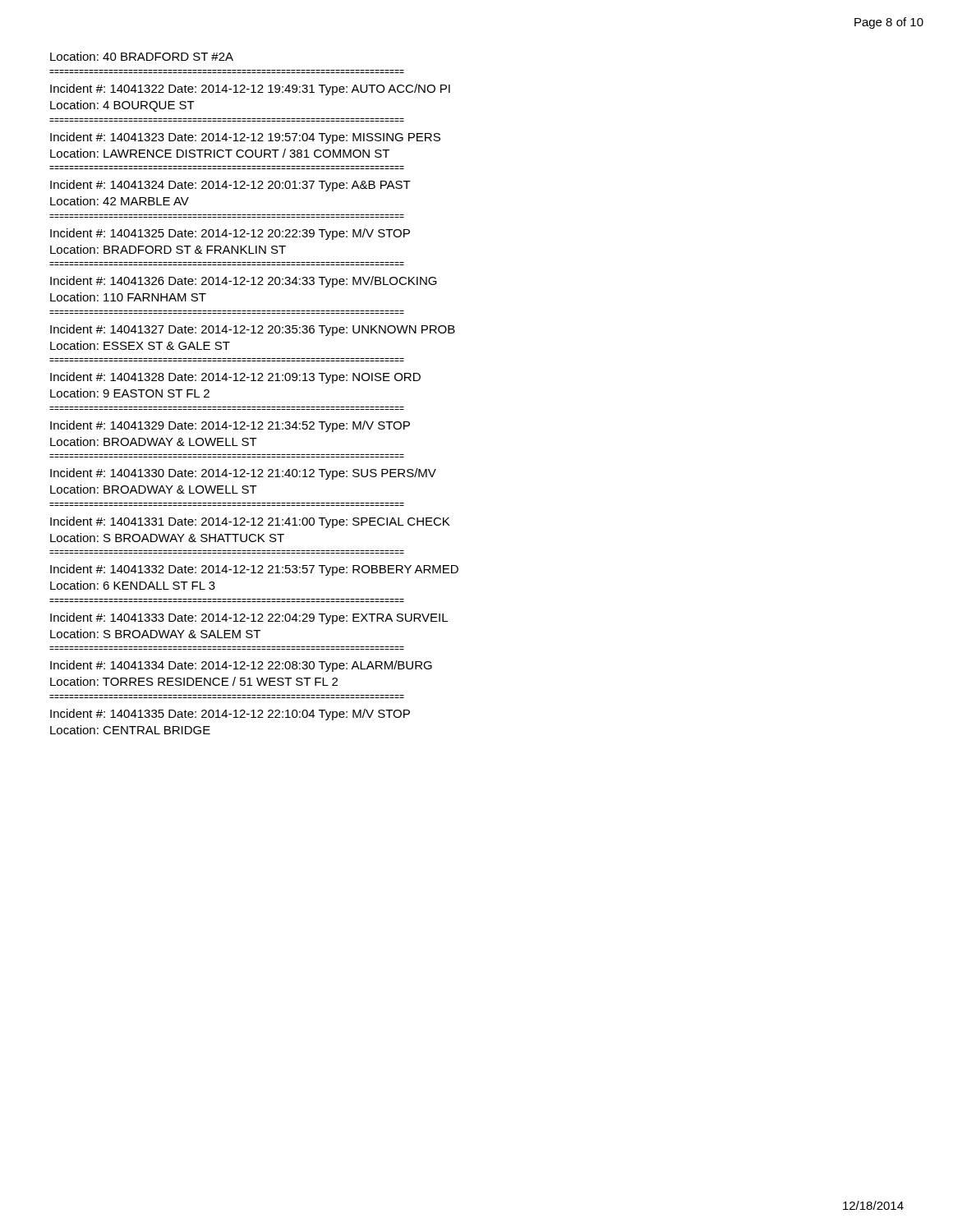Locate the text block that says "Incident #: 14041322 Date:"
The height and width of the screenshot is (1232, 953).
click(250, 90)
